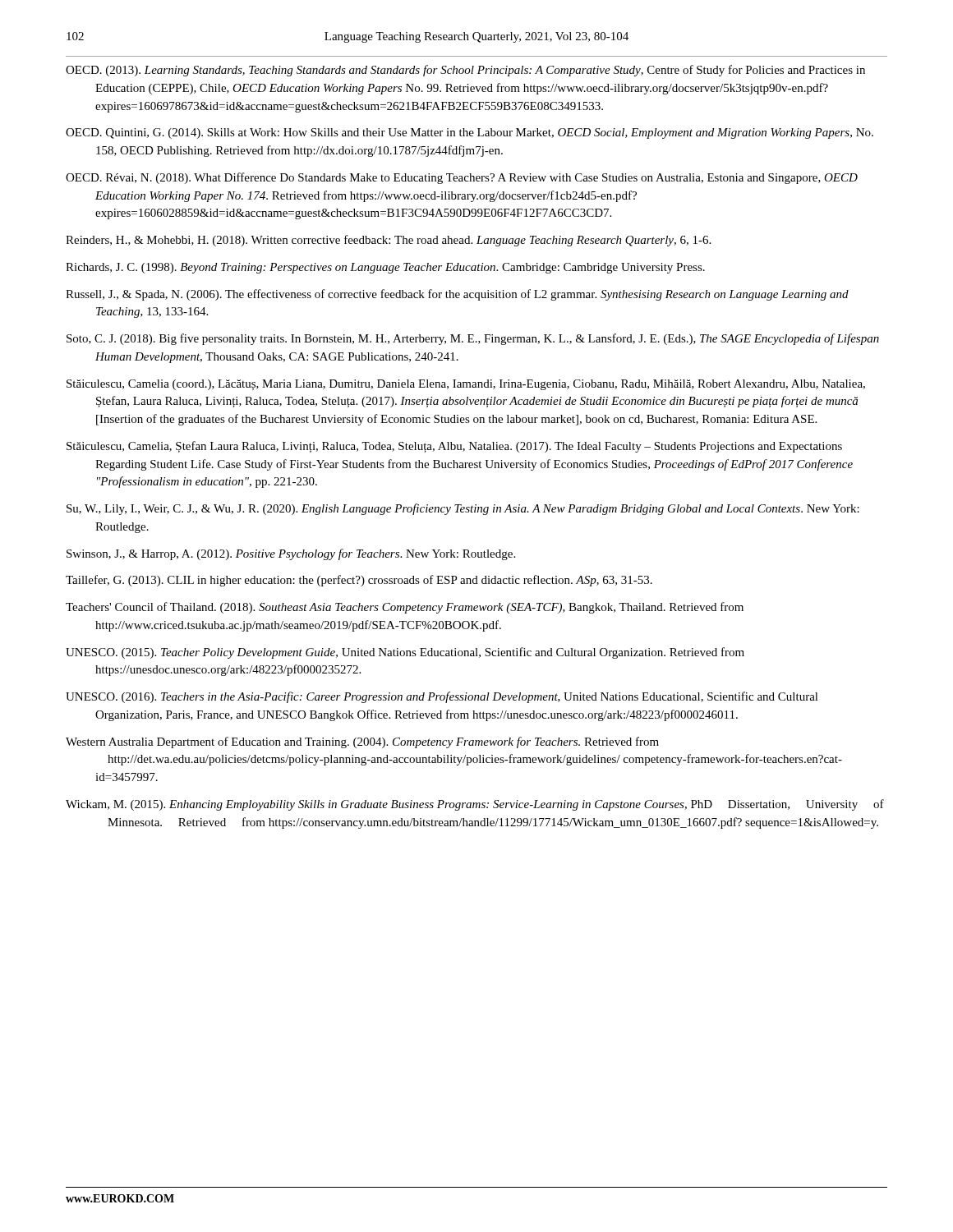The image size is (953, 1232).
Task: Locate the list item that says "UNESCO. (2015). Teacher Policy Development Guide,"
Action: tap(405, 661)
